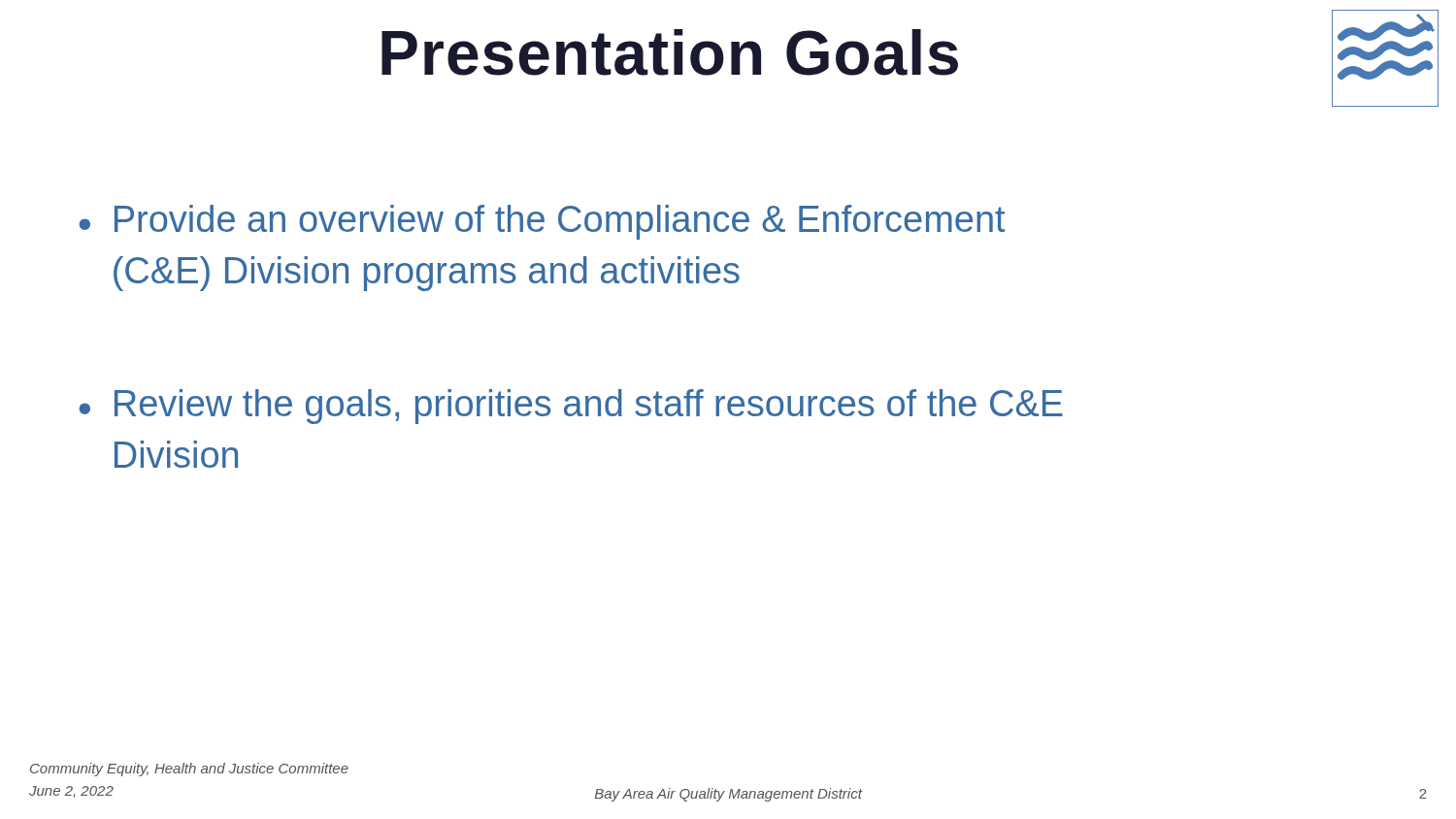Point to the passage starting "• Provide an overview"
The width and height of the screenshot is (1456, 819).
[728, 246]
